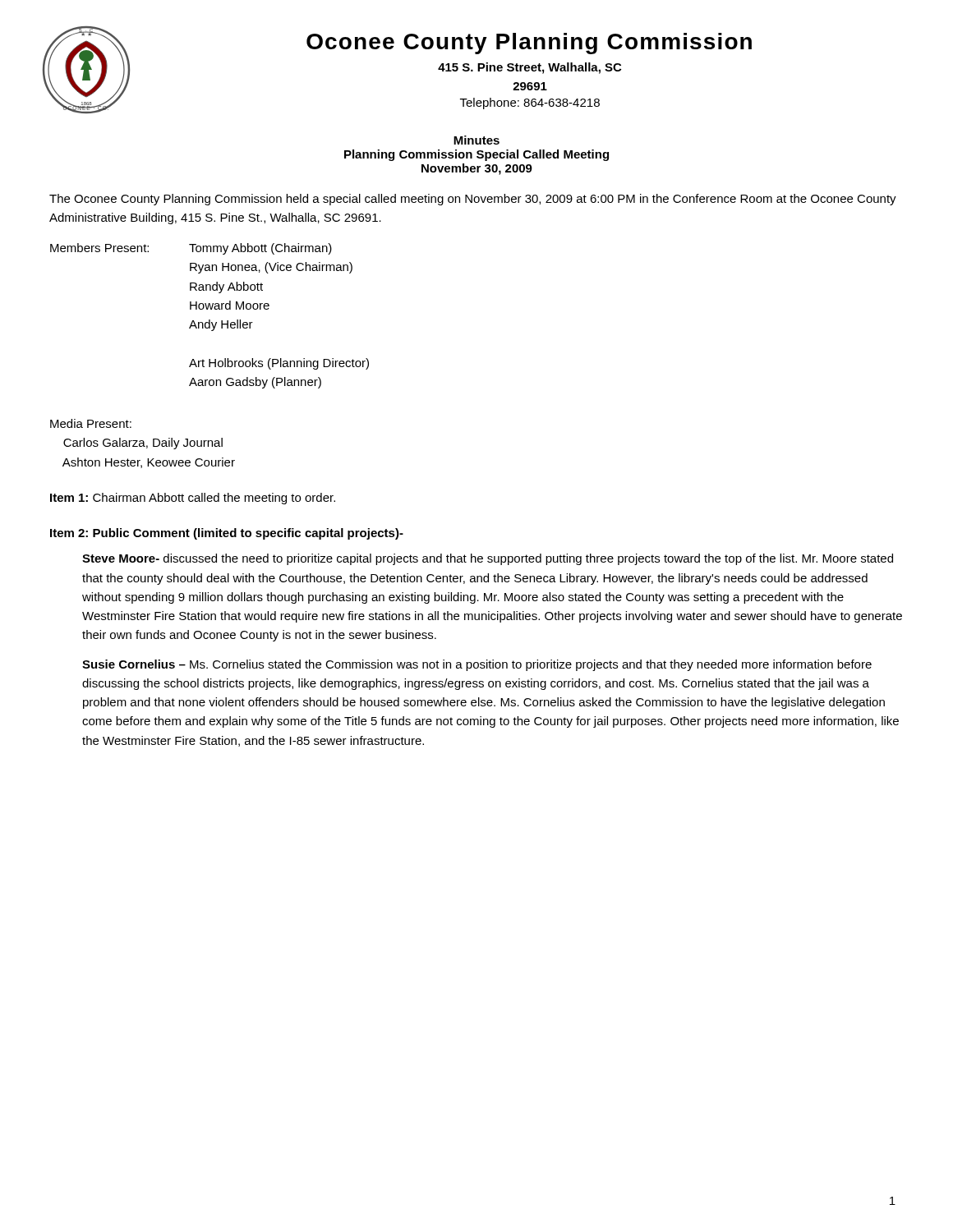
Task: Locate the block of text that opens with "Media Present: Carlos Galarza,"
Action: tap(142, 442)
